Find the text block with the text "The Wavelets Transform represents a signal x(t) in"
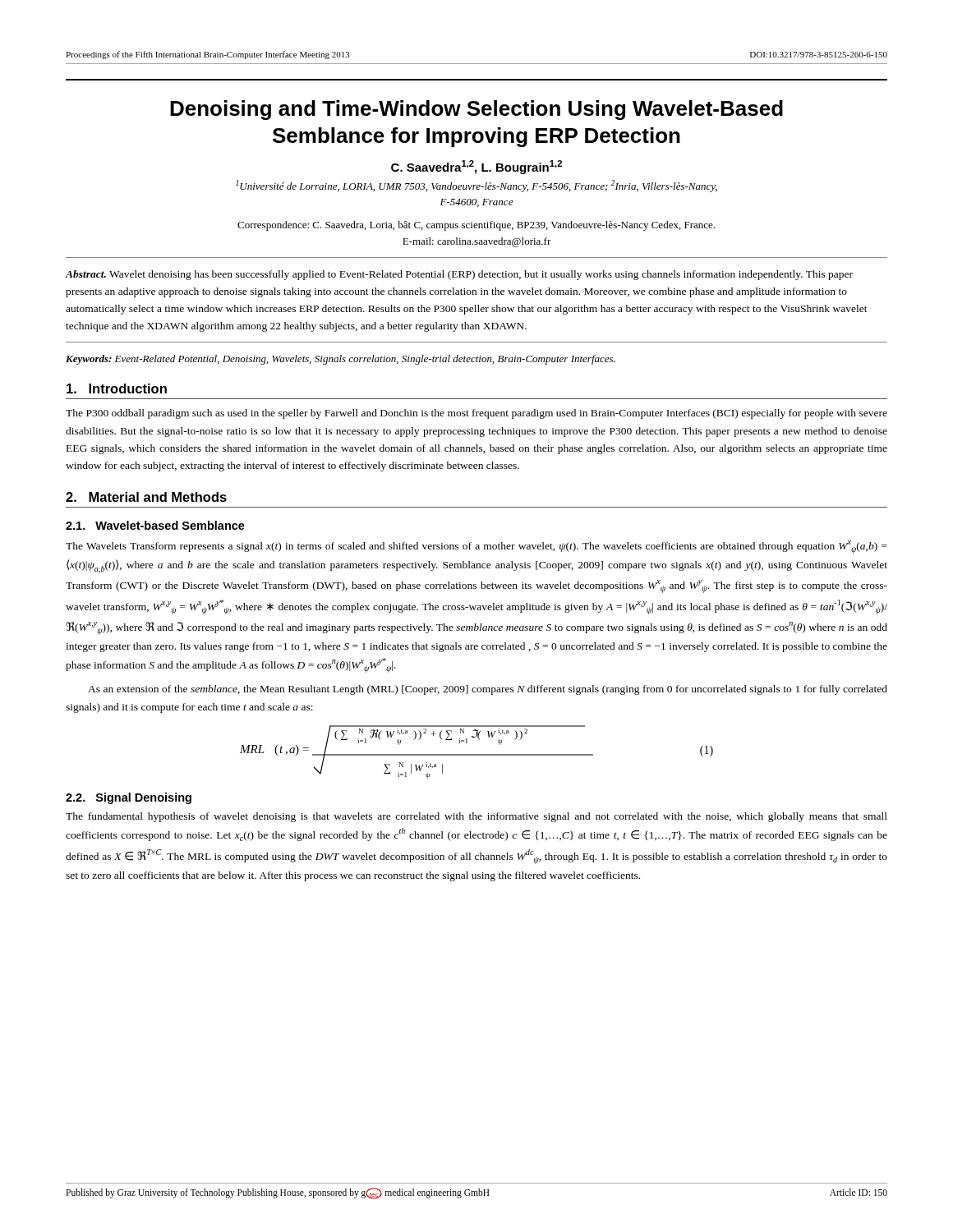 point(476,605)
